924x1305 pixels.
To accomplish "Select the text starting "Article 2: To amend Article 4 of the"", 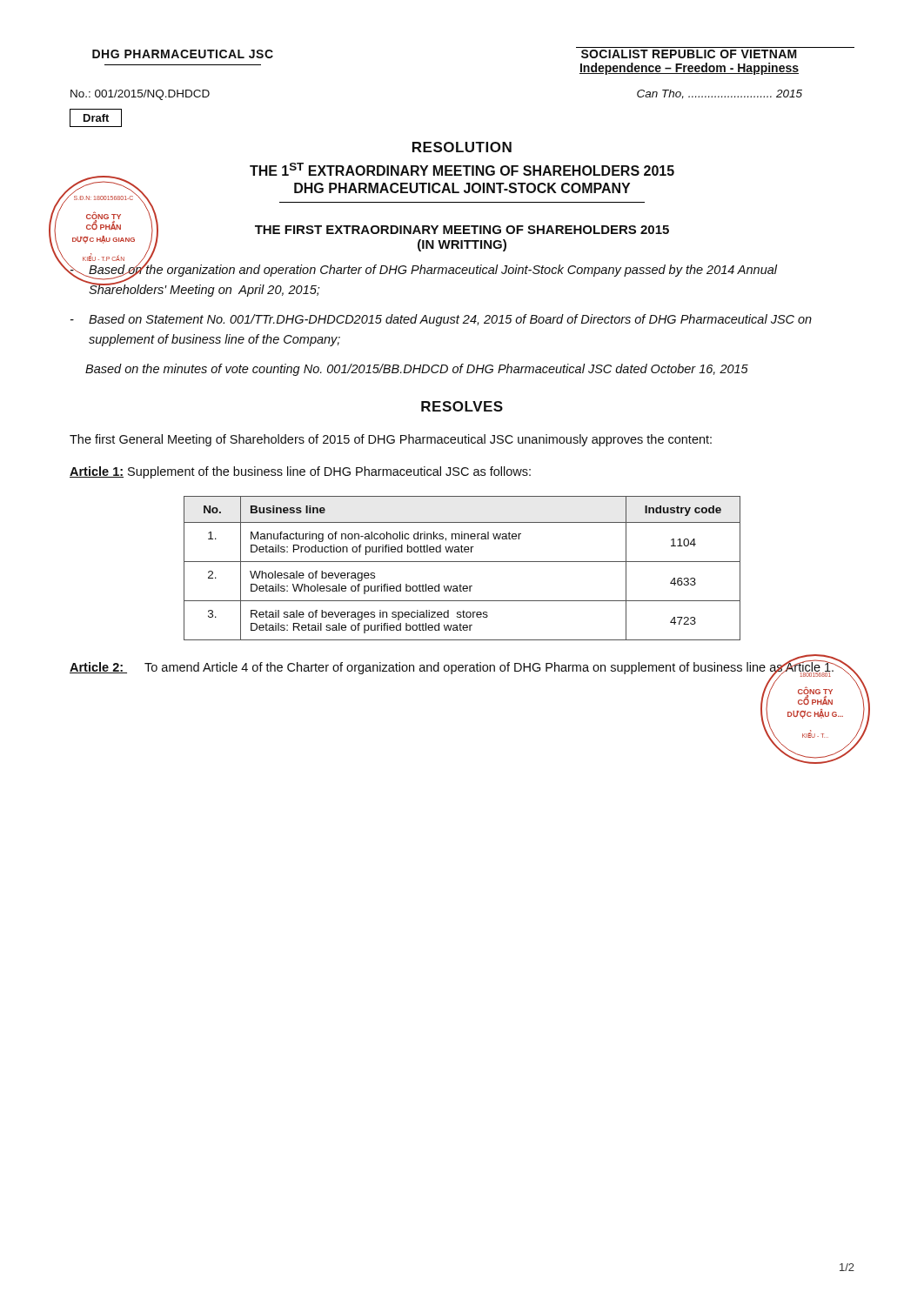I will click(452, 668).
